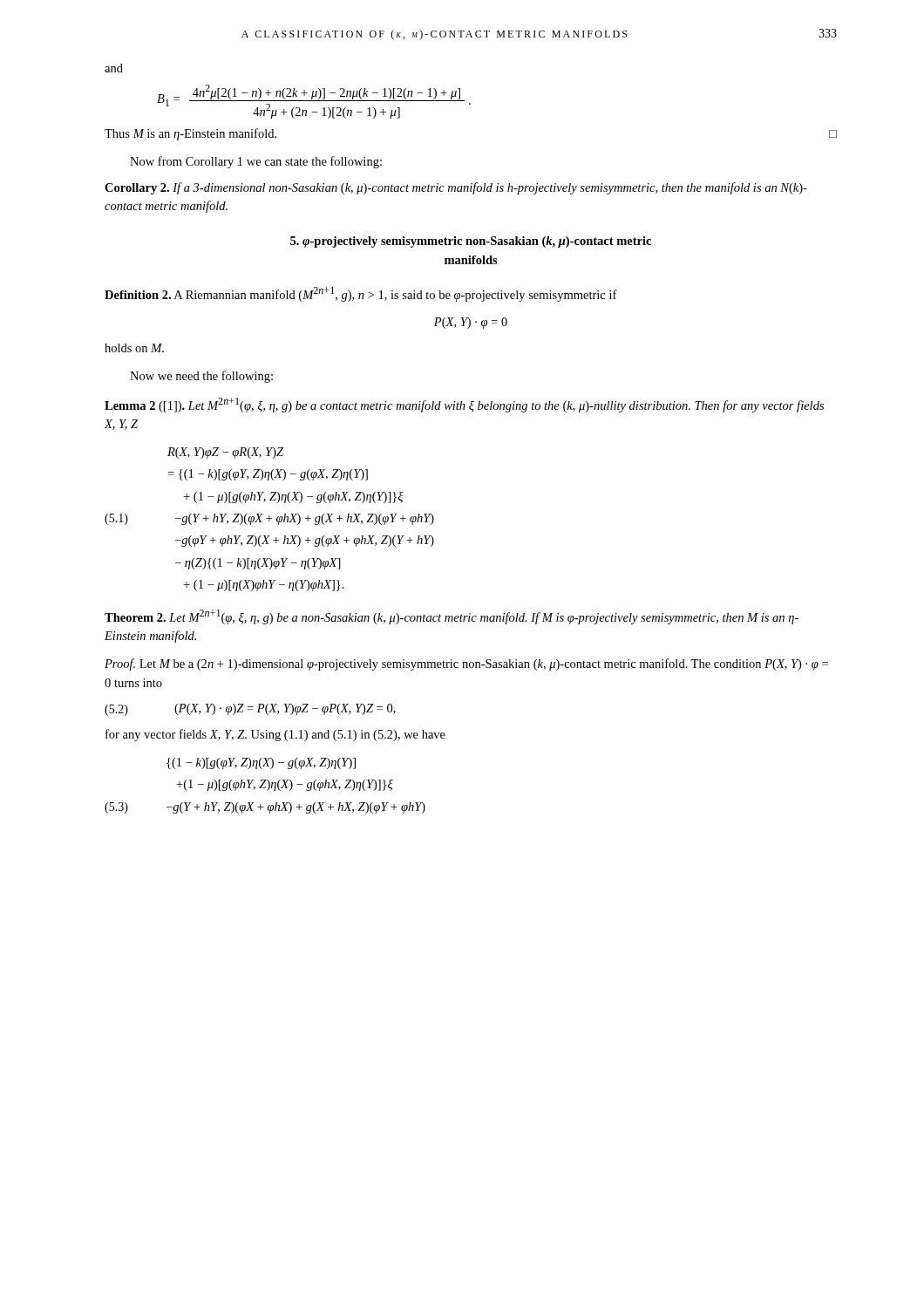924x1308 pixels.
Task: Locate the text starting "holds on M."
Action: (135, 348)
